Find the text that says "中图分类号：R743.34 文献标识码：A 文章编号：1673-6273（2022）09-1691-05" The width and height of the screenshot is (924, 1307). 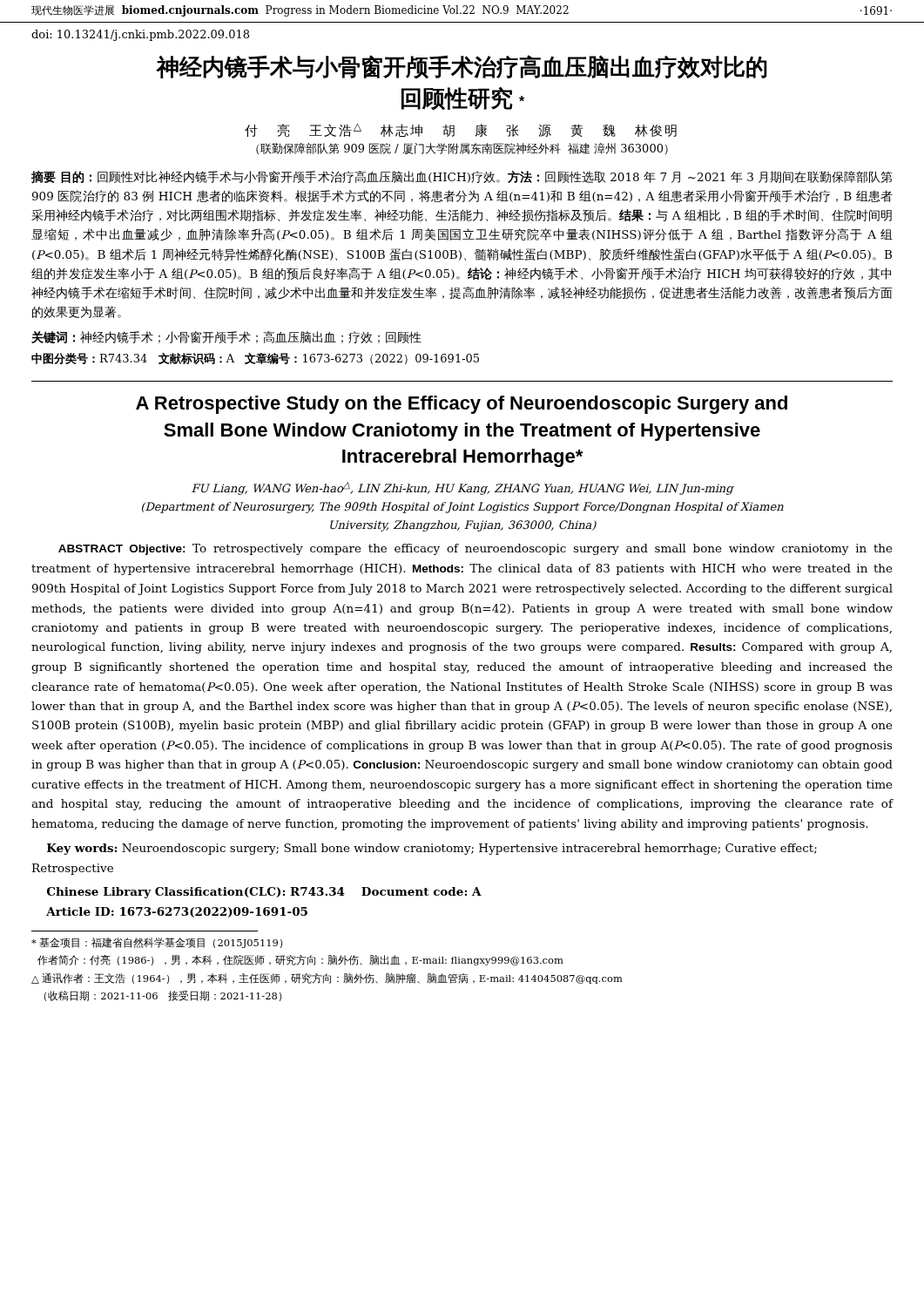[x=256, y=358]
